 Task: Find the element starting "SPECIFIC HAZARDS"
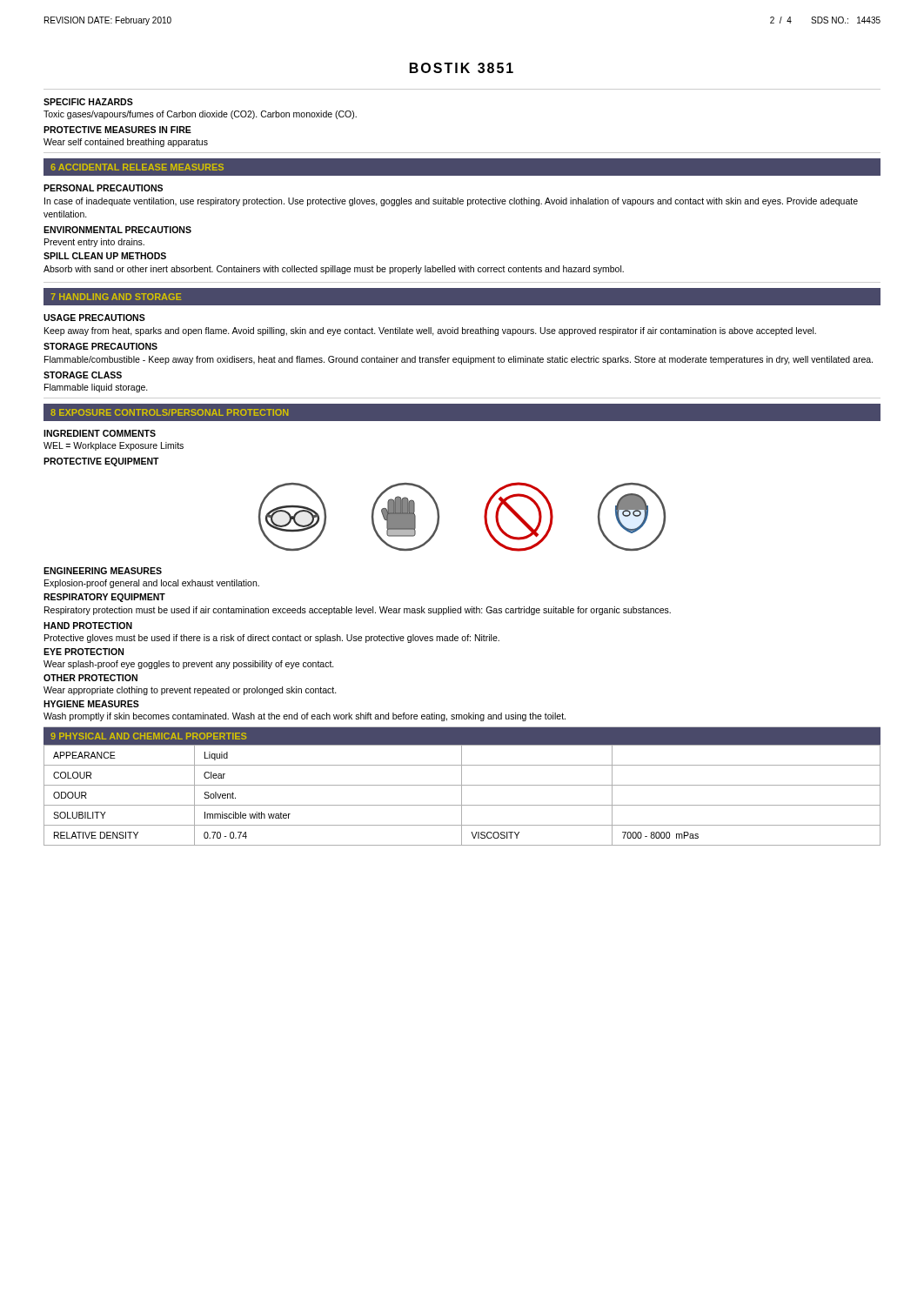coord(88,102)
